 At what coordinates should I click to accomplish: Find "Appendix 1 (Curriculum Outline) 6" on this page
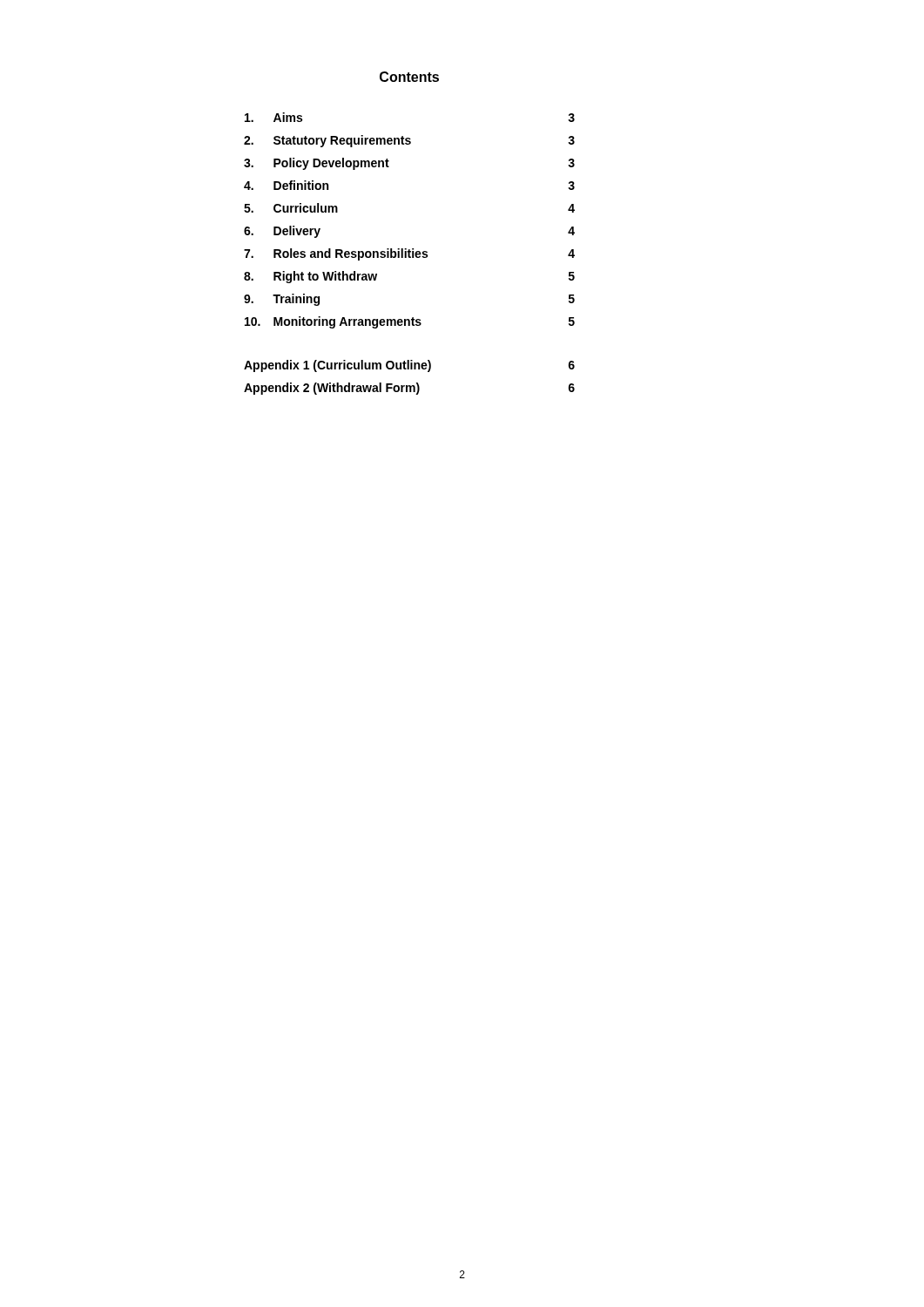pyautogui.click(x=409, y=365)
